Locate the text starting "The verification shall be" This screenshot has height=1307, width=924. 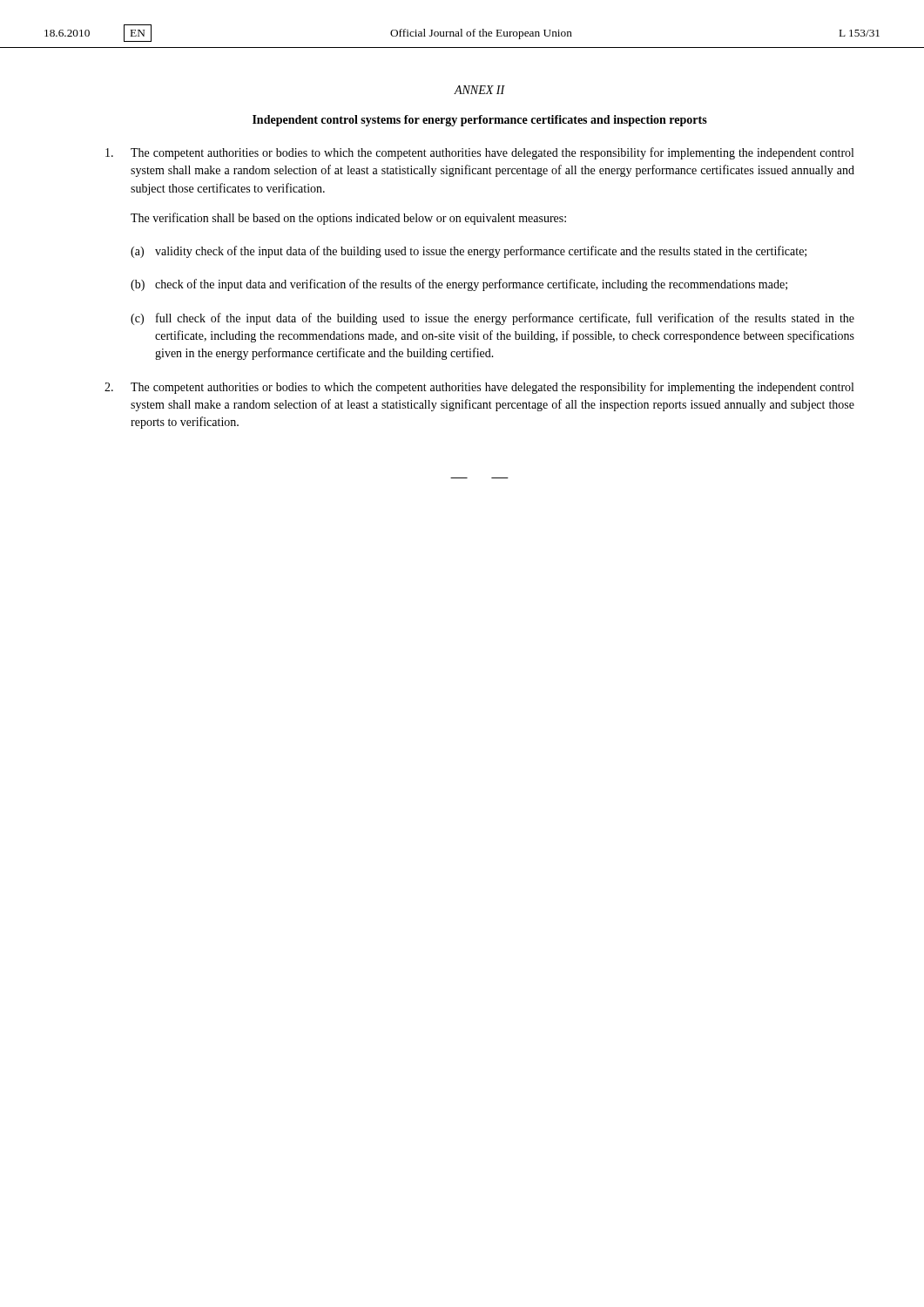click(x=349, y=218)
